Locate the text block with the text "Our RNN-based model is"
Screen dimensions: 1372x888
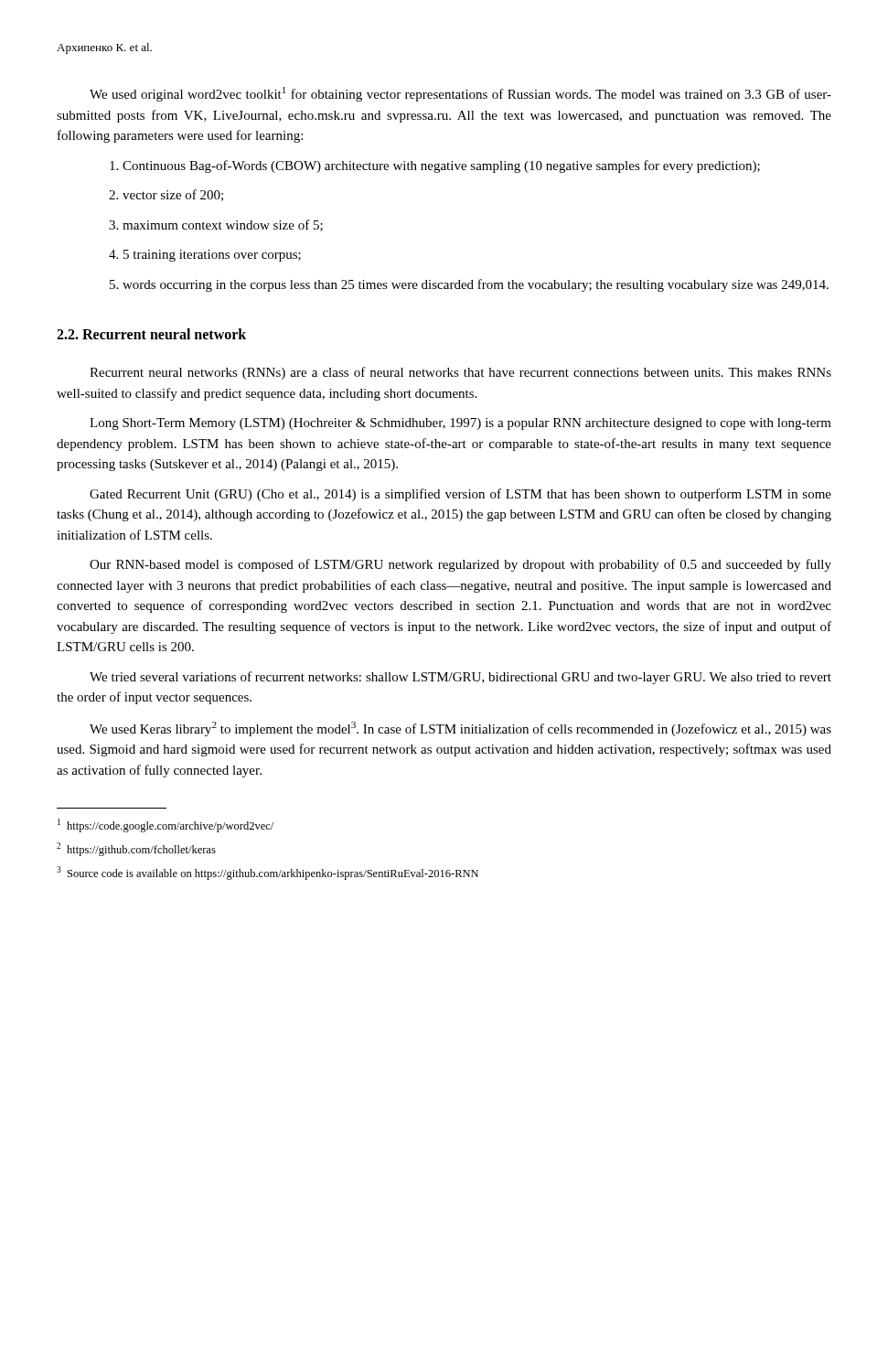[444, 606]
